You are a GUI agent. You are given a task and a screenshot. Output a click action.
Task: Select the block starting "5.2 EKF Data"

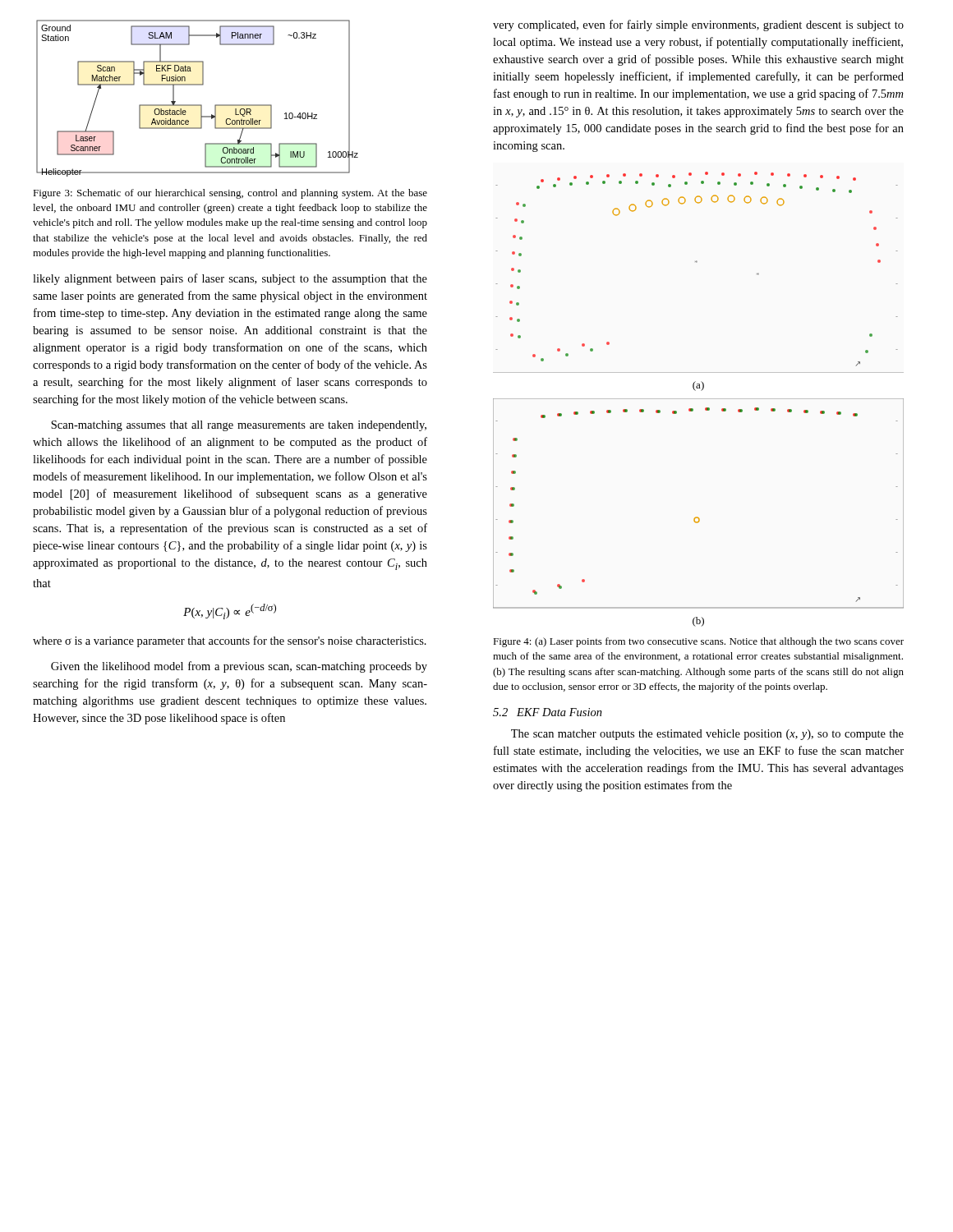tap(548, 712)
